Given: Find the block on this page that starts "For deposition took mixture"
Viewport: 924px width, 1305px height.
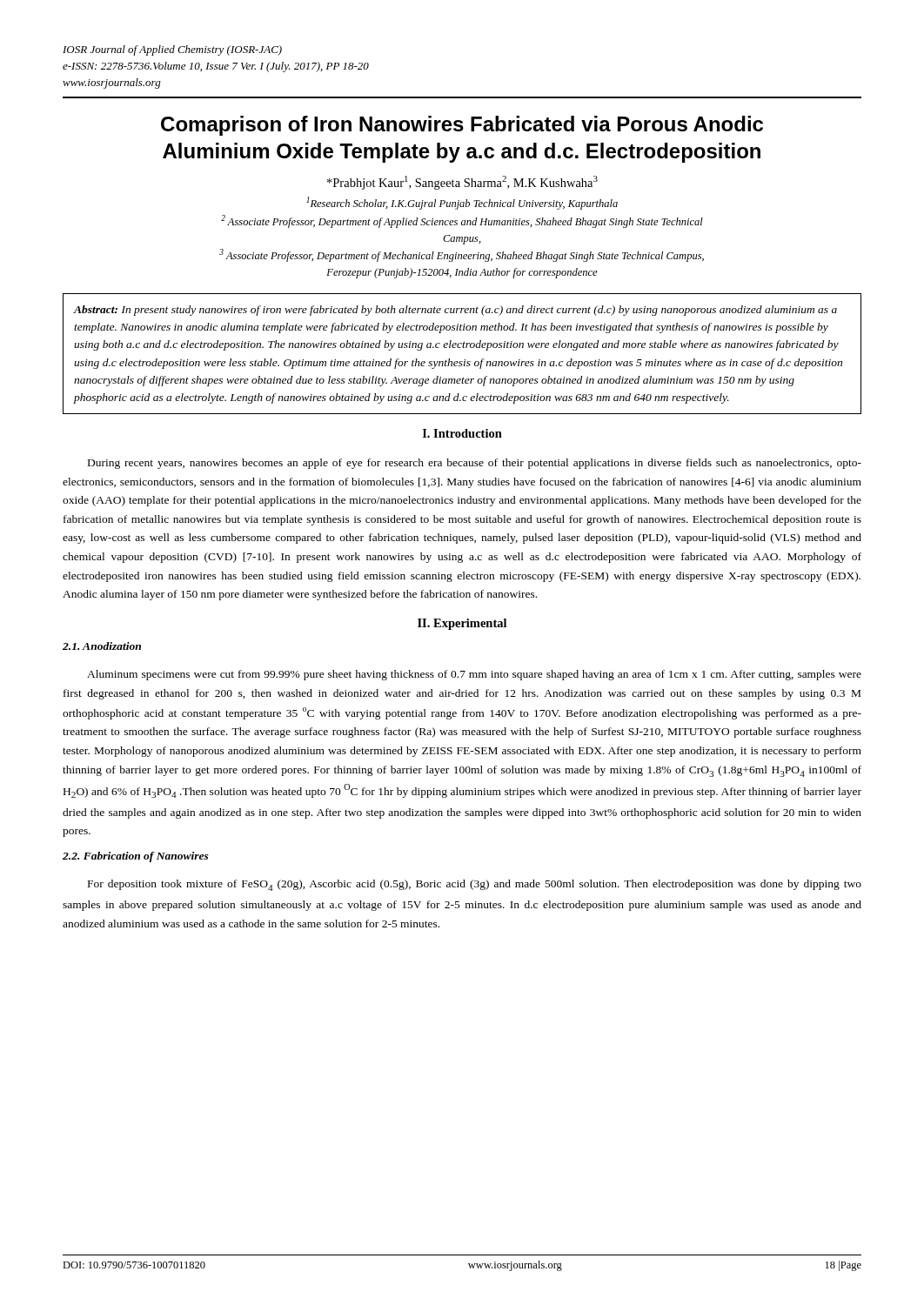Looking at the screenshot, I should click(462, 904).
